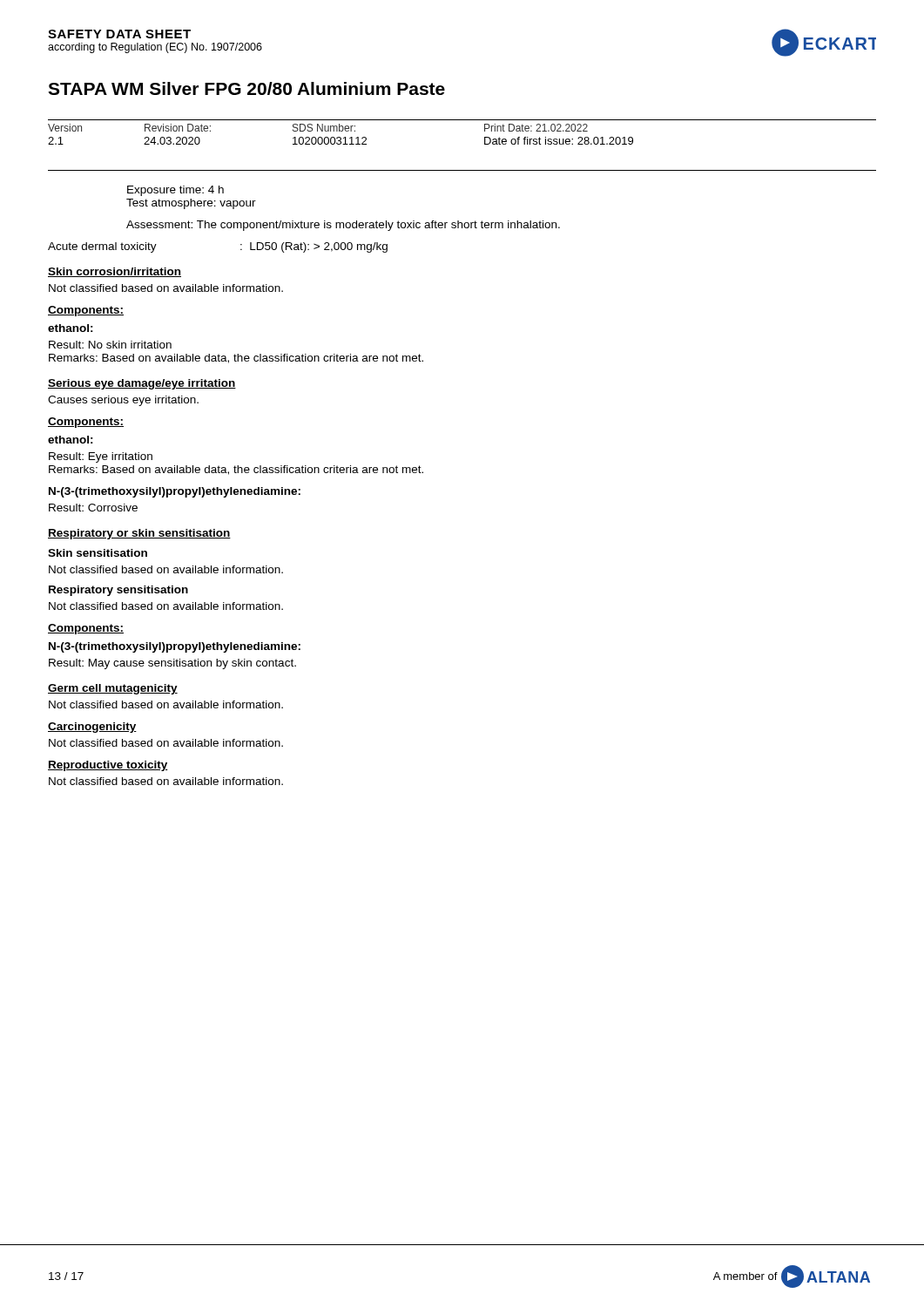Locate the text "Serious eye damage/eye irritation"
Image resolution: width=924 pixels, height=1307 pixels.
pyautogui.click(x=142, y=383)
